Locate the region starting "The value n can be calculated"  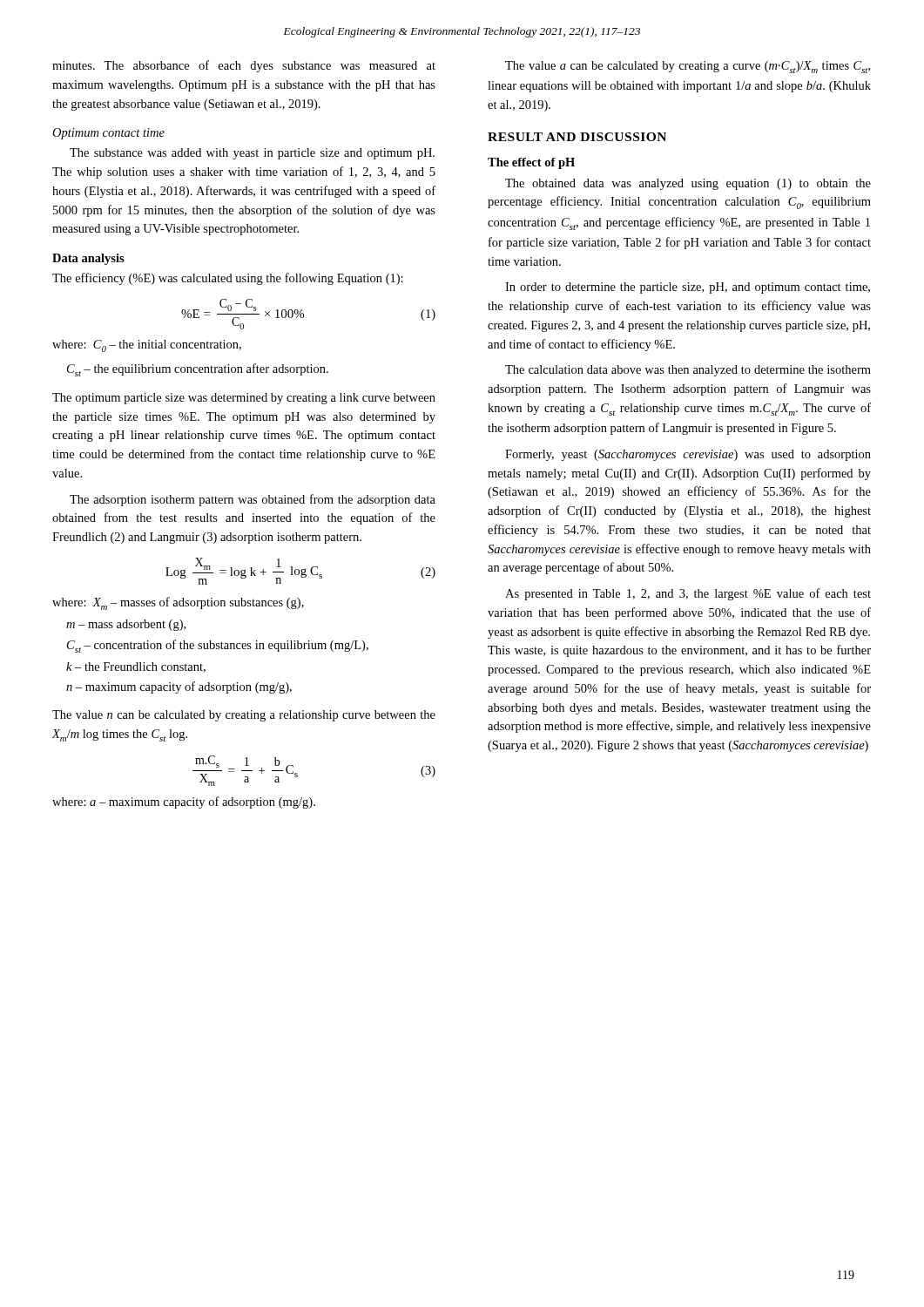(244, 726)
